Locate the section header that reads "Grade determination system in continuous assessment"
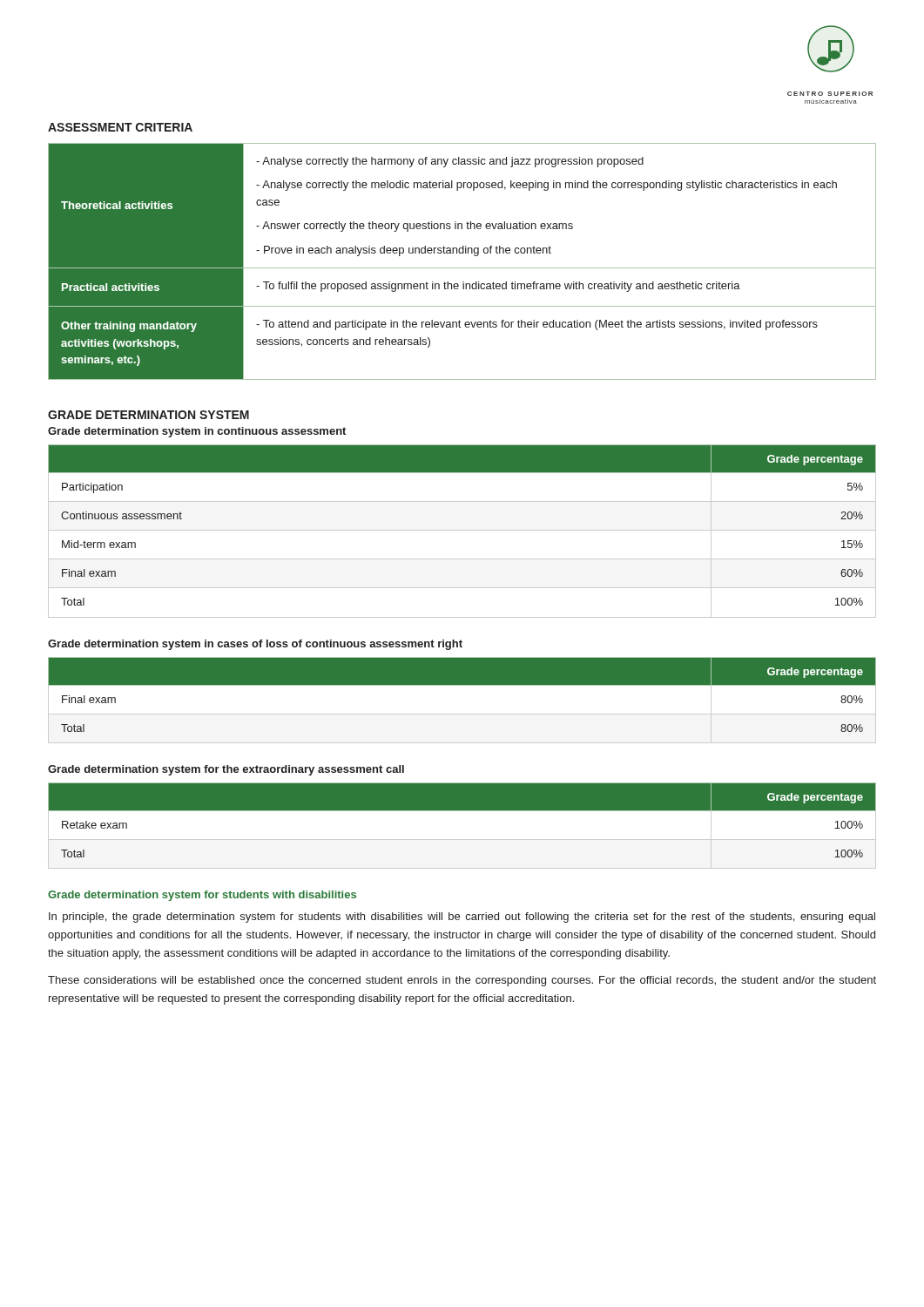The height and width of the screenshot is (1307, 924). pos(197,431)
